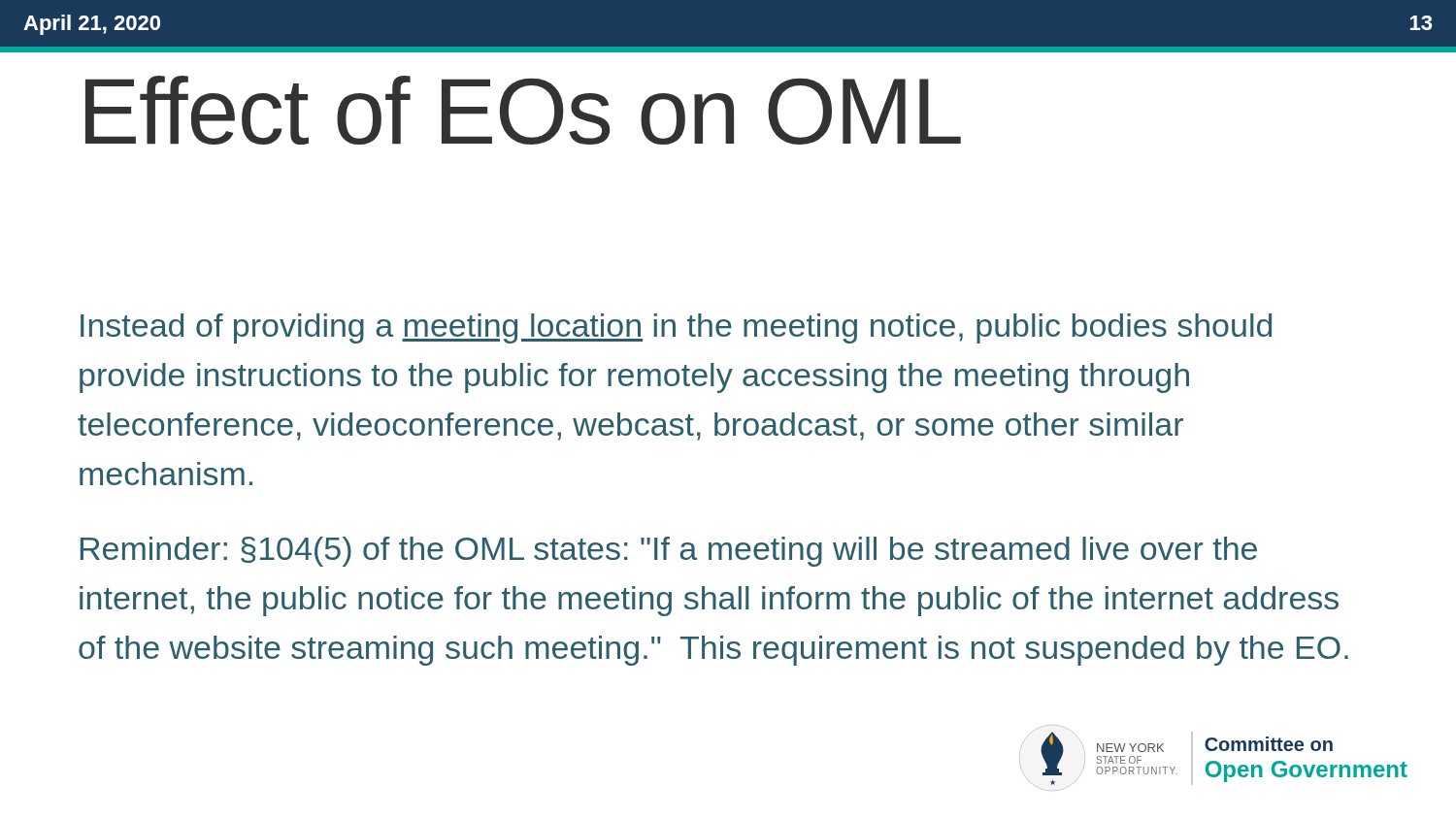
Task: Find "Effect of EOs on OML" on this page
Action: [520, 111]
